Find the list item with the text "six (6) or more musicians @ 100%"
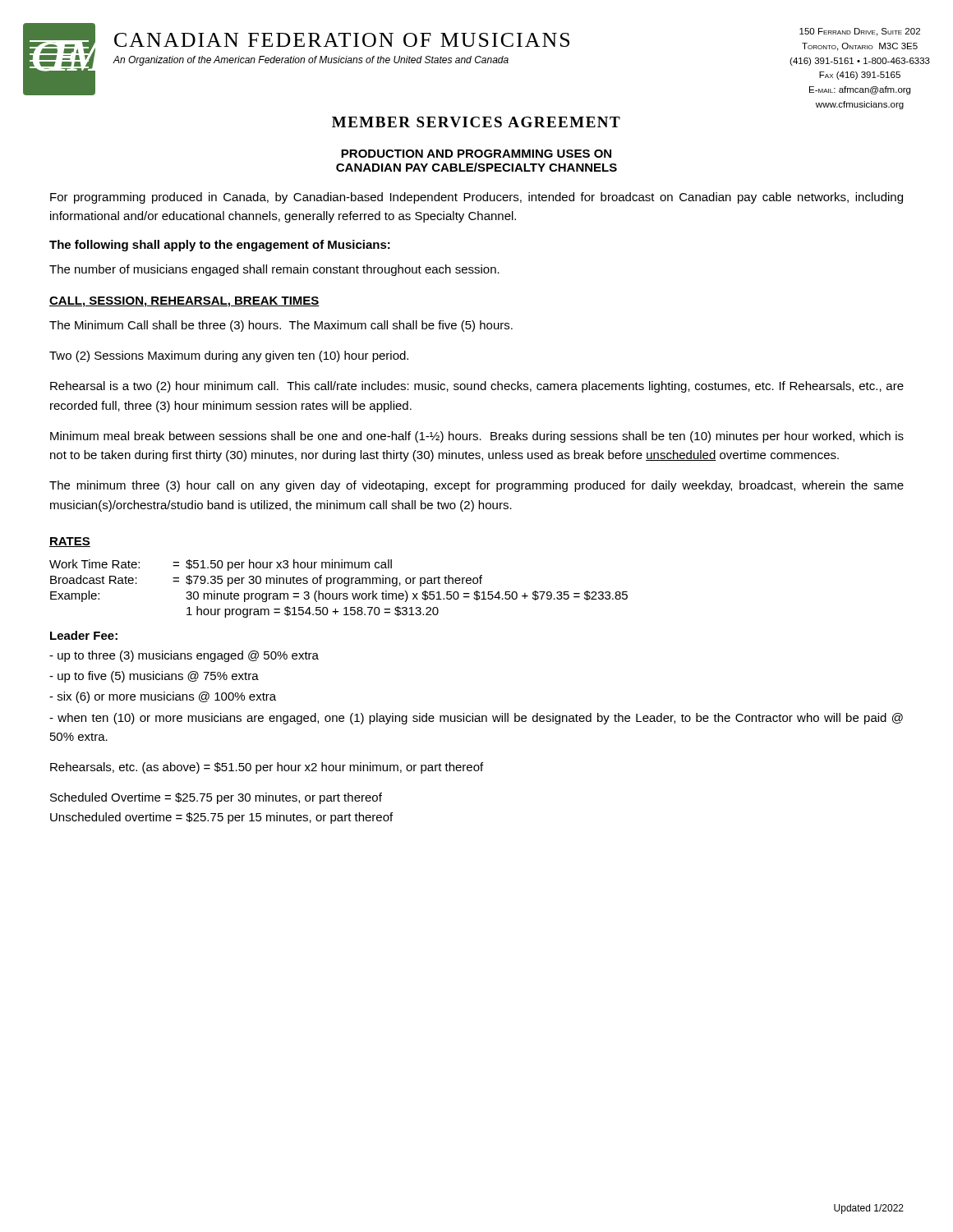 (x=163, y=696)
